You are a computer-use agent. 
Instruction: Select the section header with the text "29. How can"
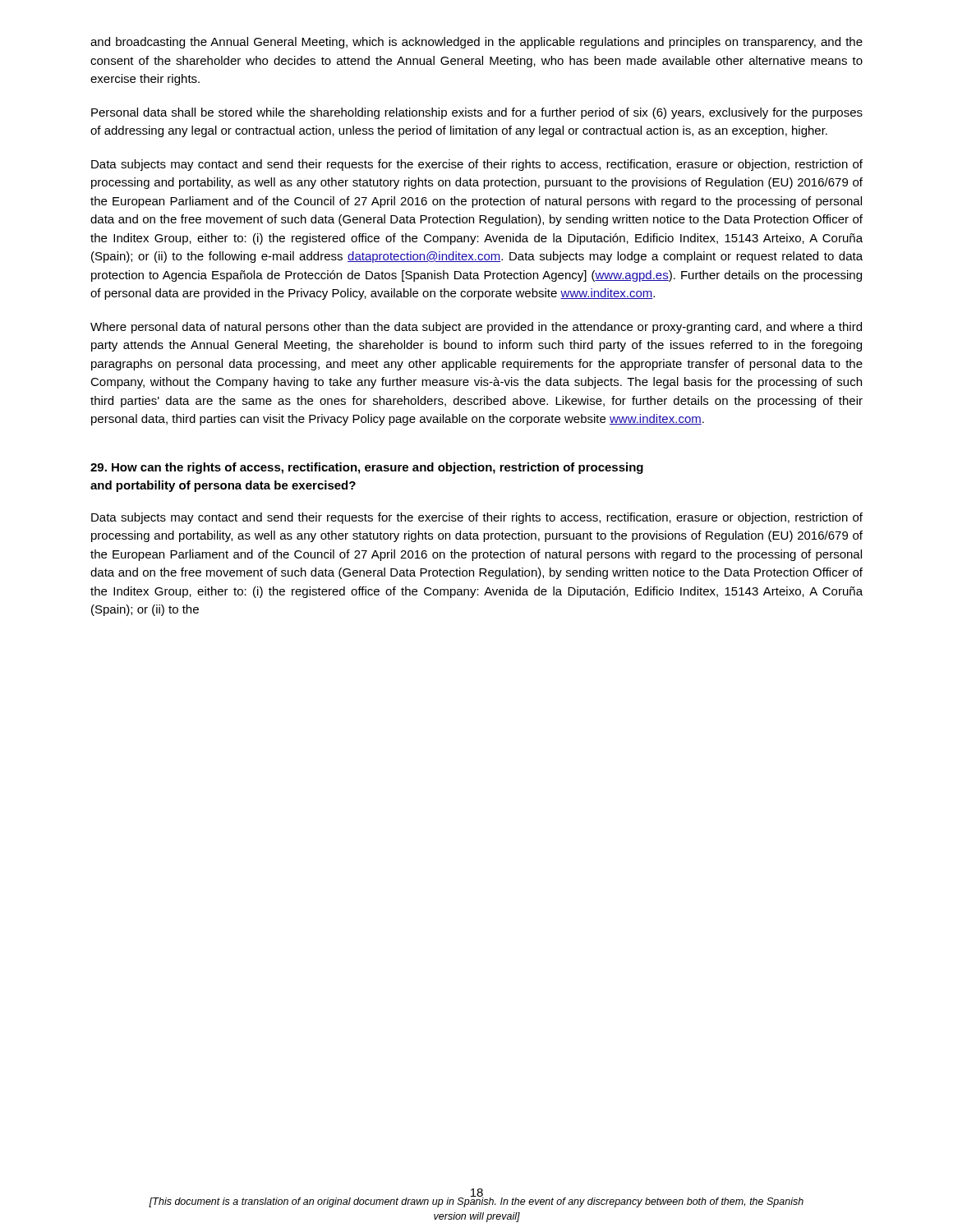(476, 476)
